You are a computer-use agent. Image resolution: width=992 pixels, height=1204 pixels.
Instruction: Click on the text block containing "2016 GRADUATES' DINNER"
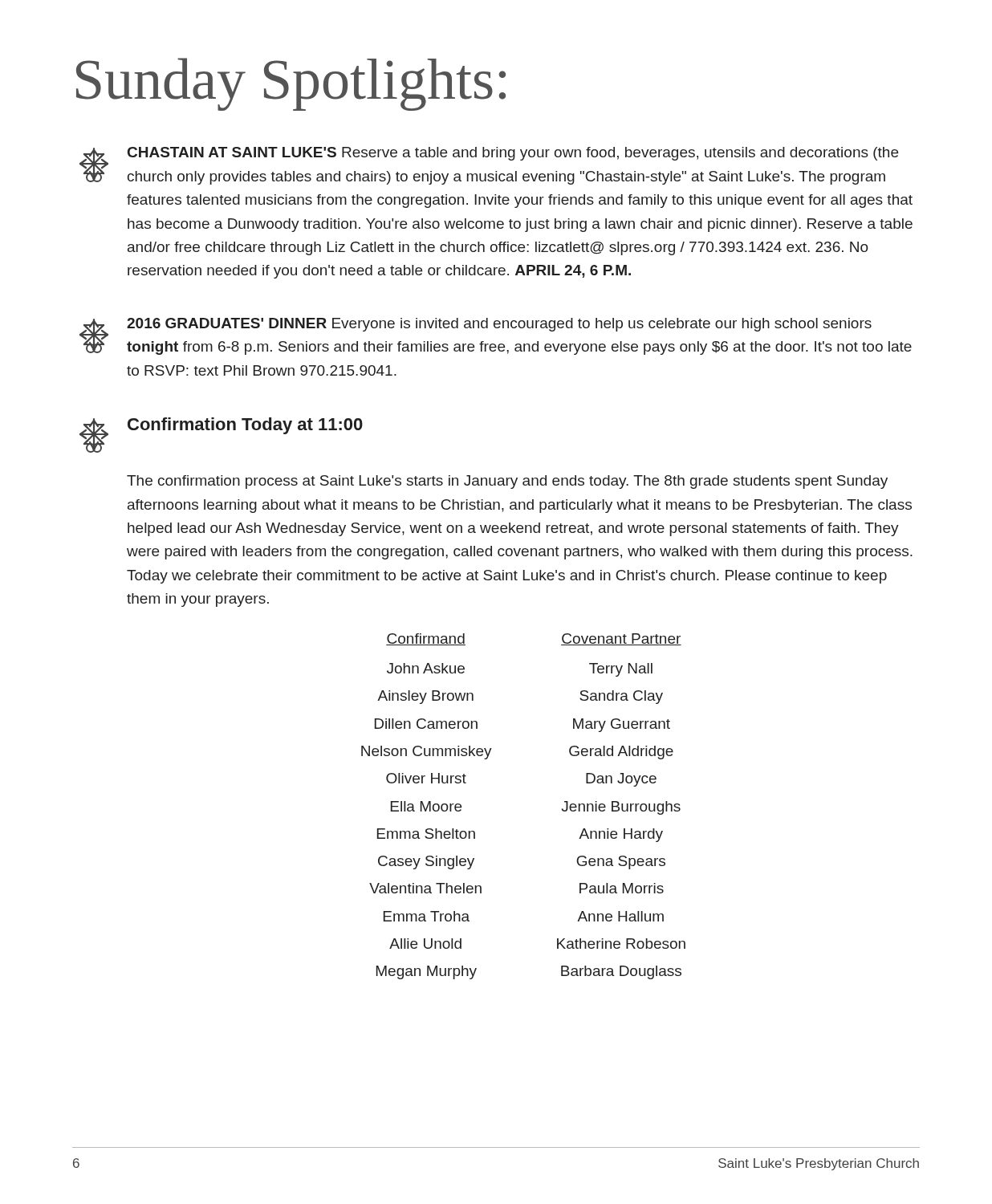pos(496,347)
